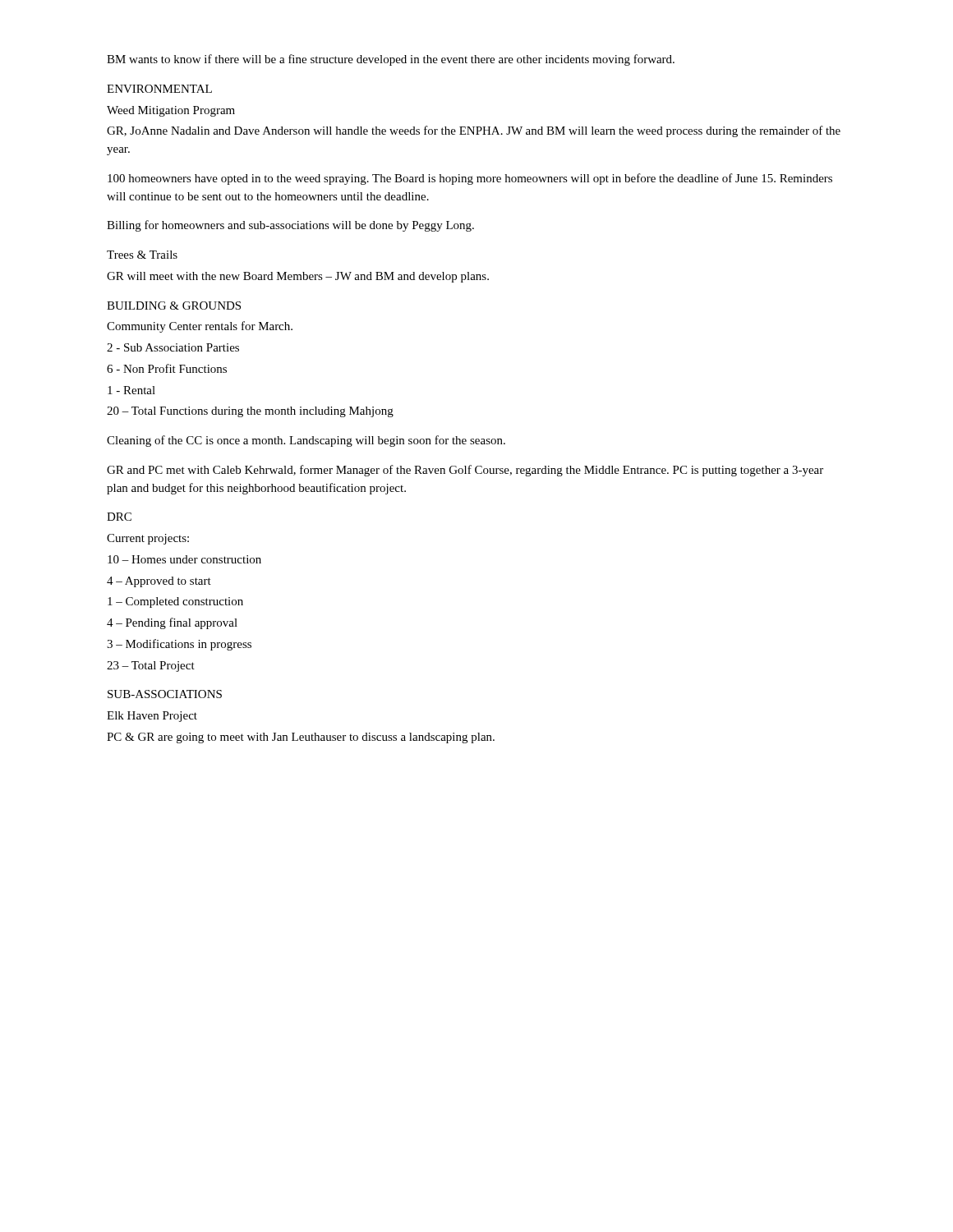The height and width of the screenshot is (1232, 953).
Task: Select the passage starting "Billing for homeowners and sub-associations"
Action: coord(476,226)
